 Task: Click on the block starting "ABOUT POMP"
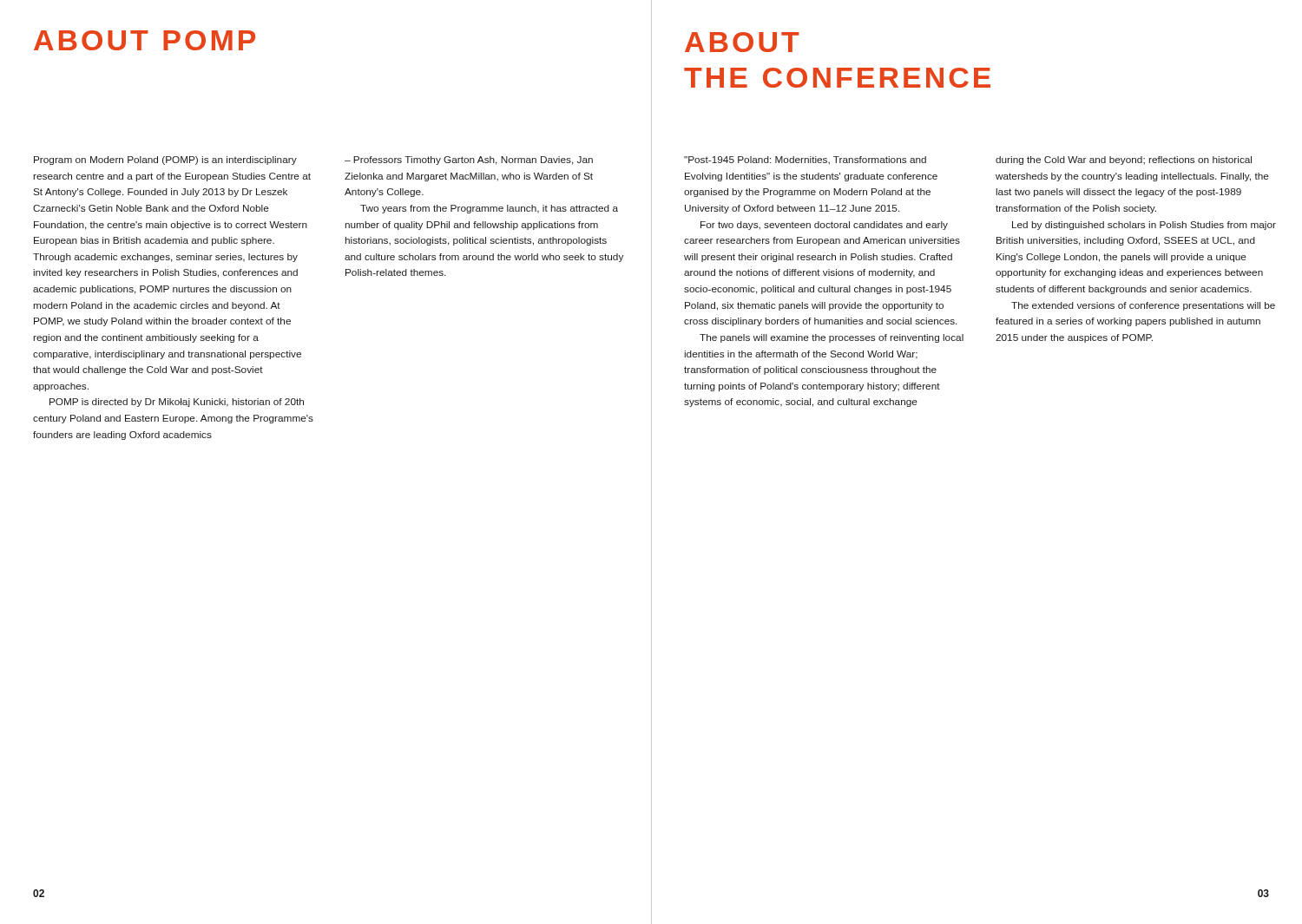146,40
